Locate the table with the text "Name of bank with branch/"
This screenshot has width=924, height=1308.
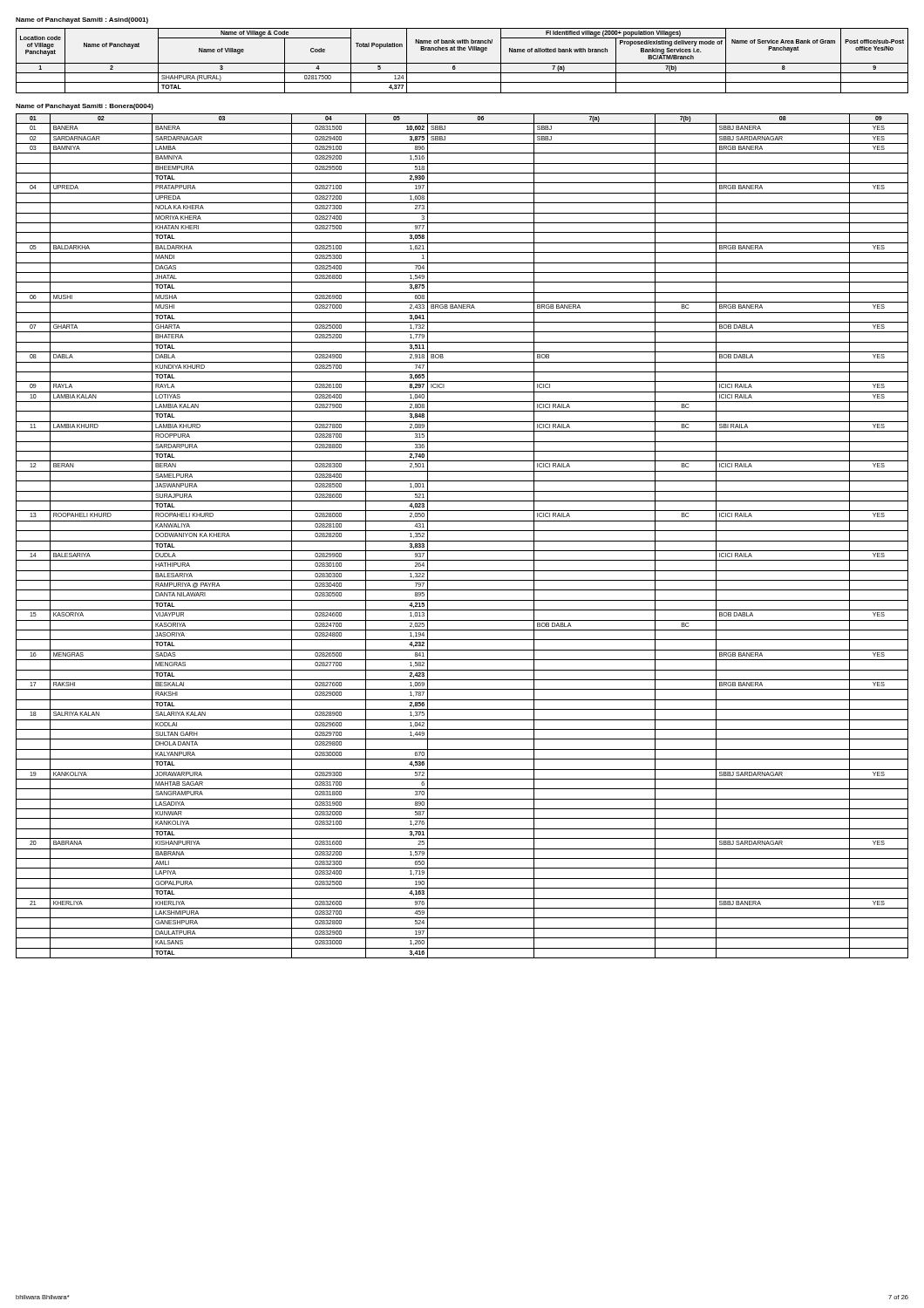pos(462,60)
